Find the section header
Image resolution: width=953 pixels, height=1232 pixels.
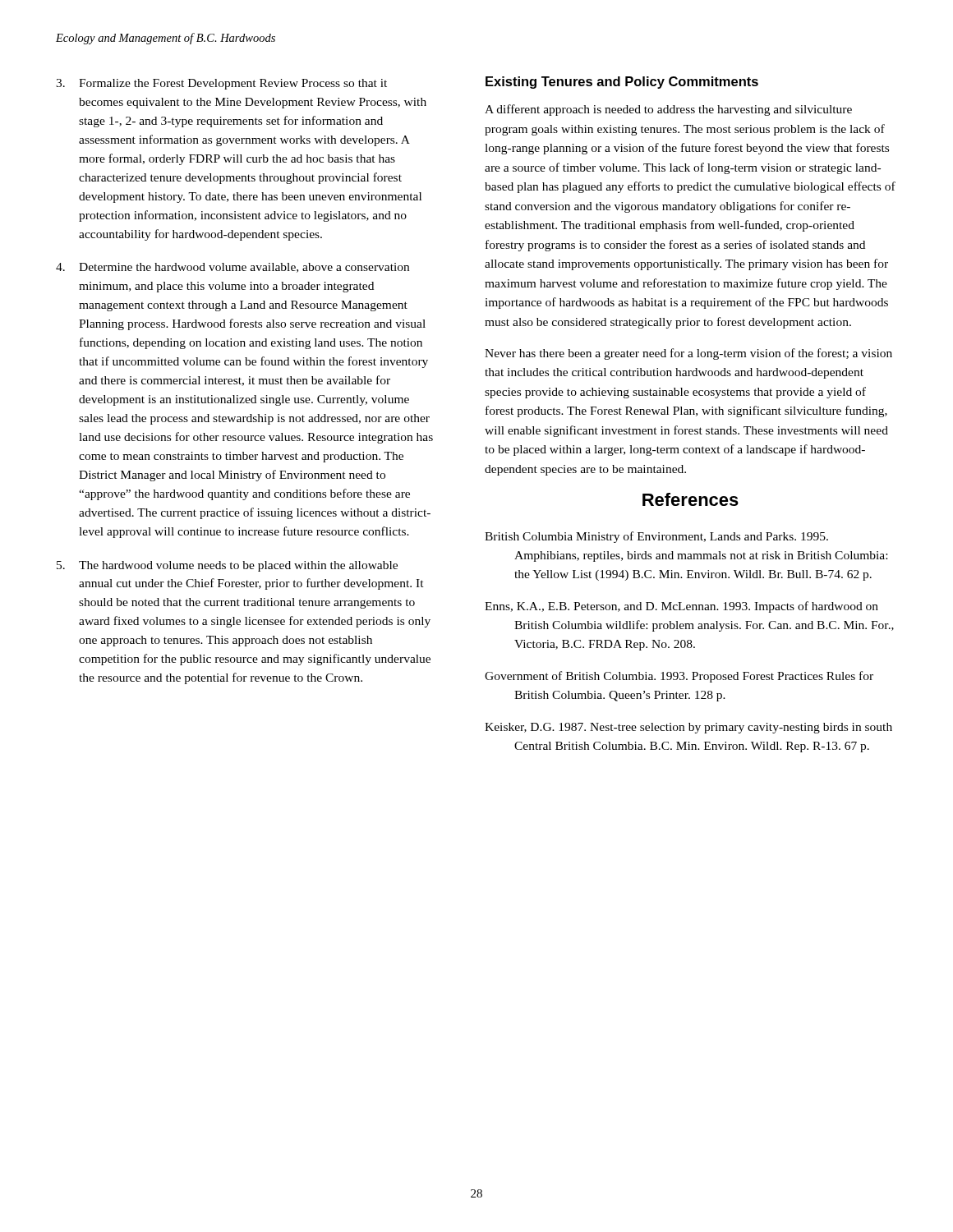coord(622,81)
